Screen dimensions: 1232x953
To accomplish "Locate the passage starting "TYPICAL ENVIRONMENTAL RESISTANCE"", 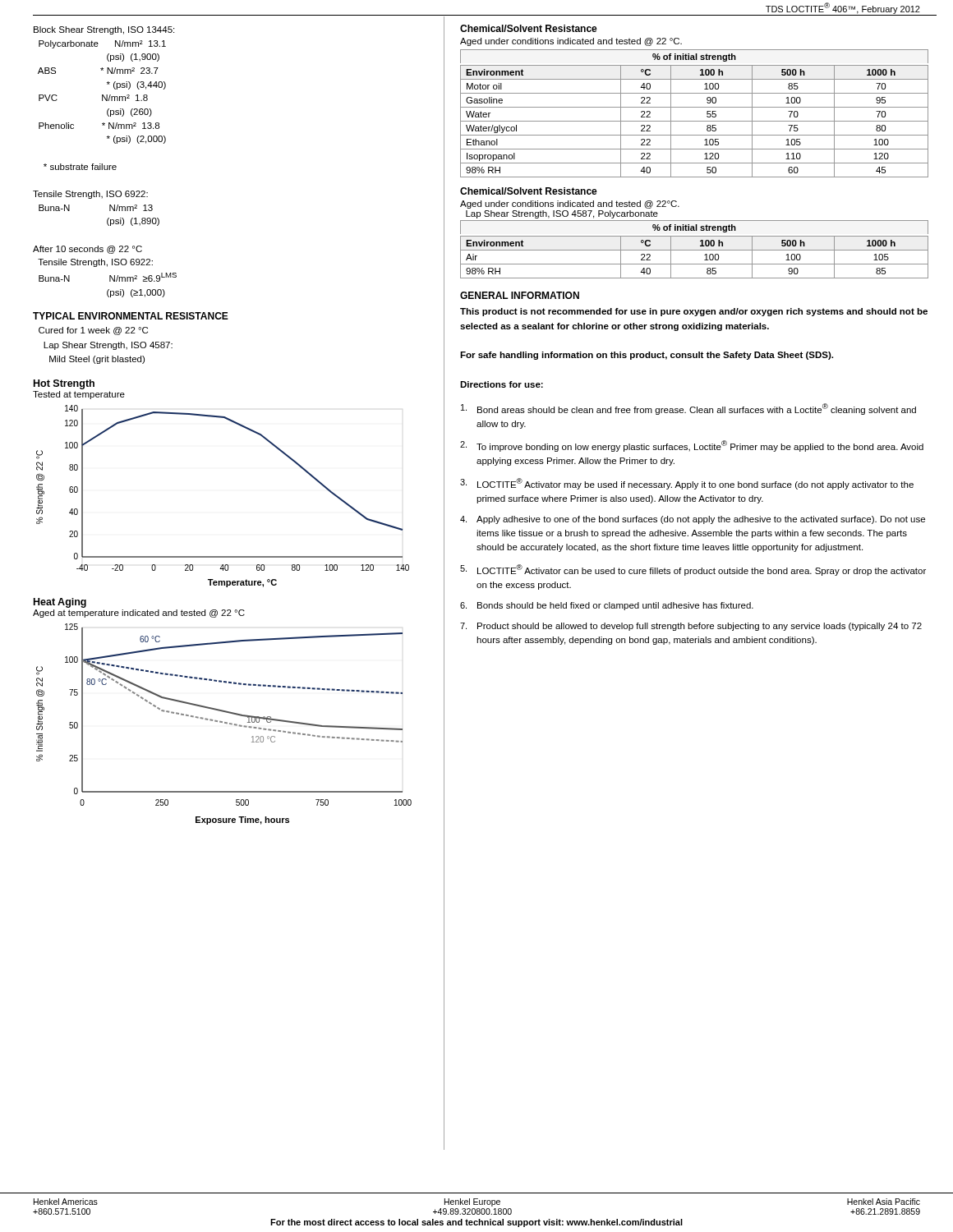I will [131, 316].
